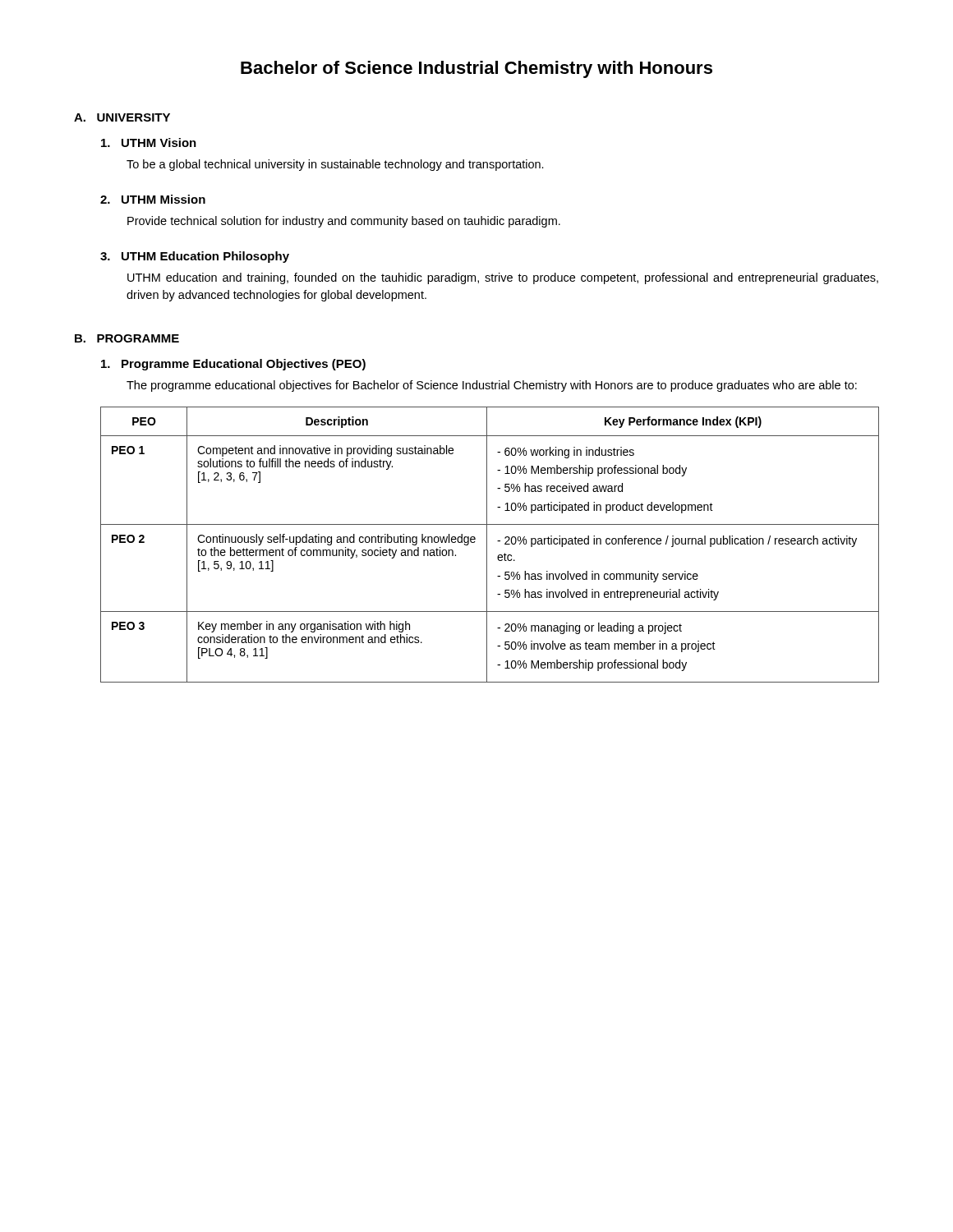Click on the text block that says "The programme educational objectives for"
Screen dimensions: 1232x953
point(492,385)
